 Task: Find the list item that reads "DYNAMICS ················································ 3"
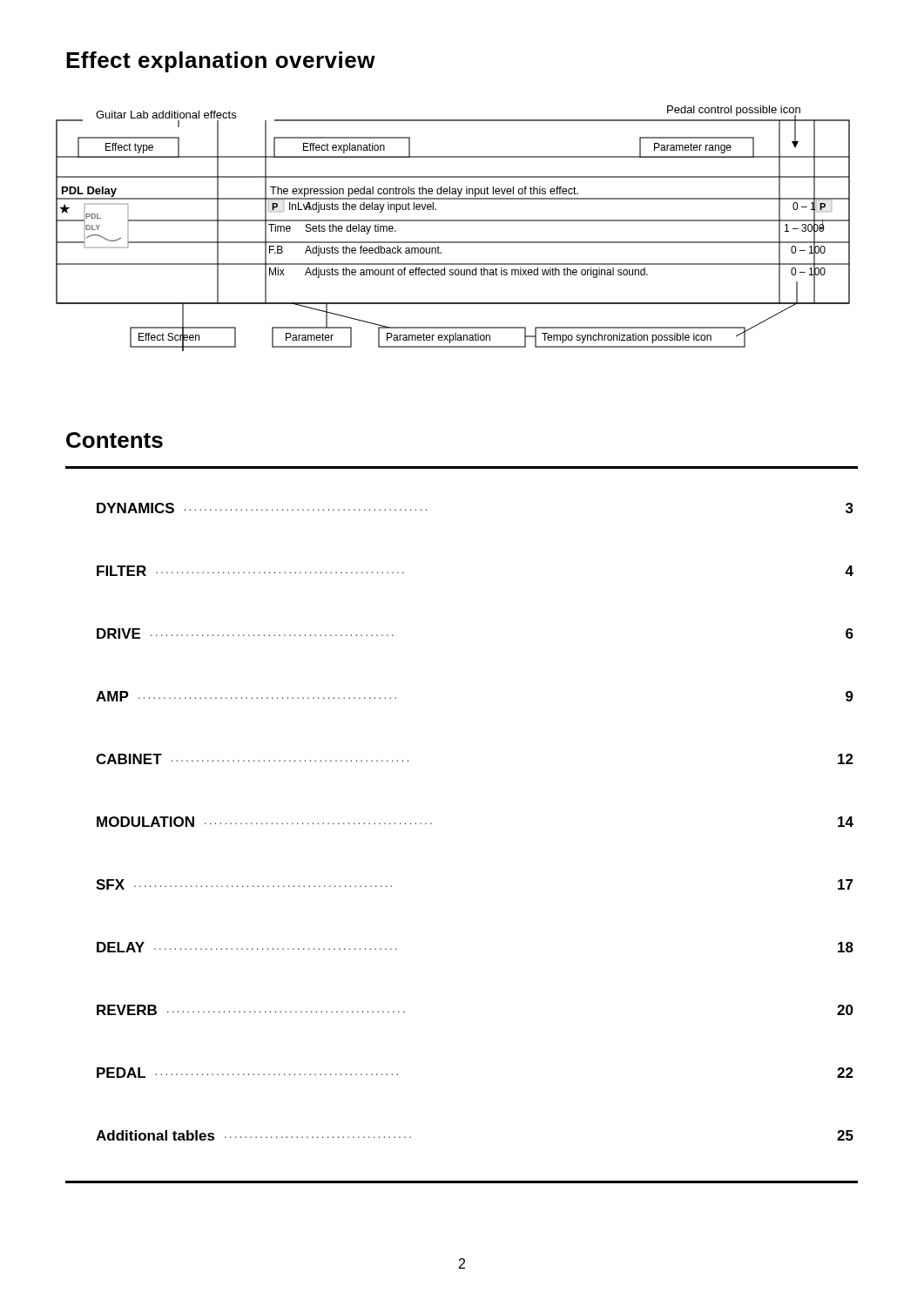click(x=132, y=507)
